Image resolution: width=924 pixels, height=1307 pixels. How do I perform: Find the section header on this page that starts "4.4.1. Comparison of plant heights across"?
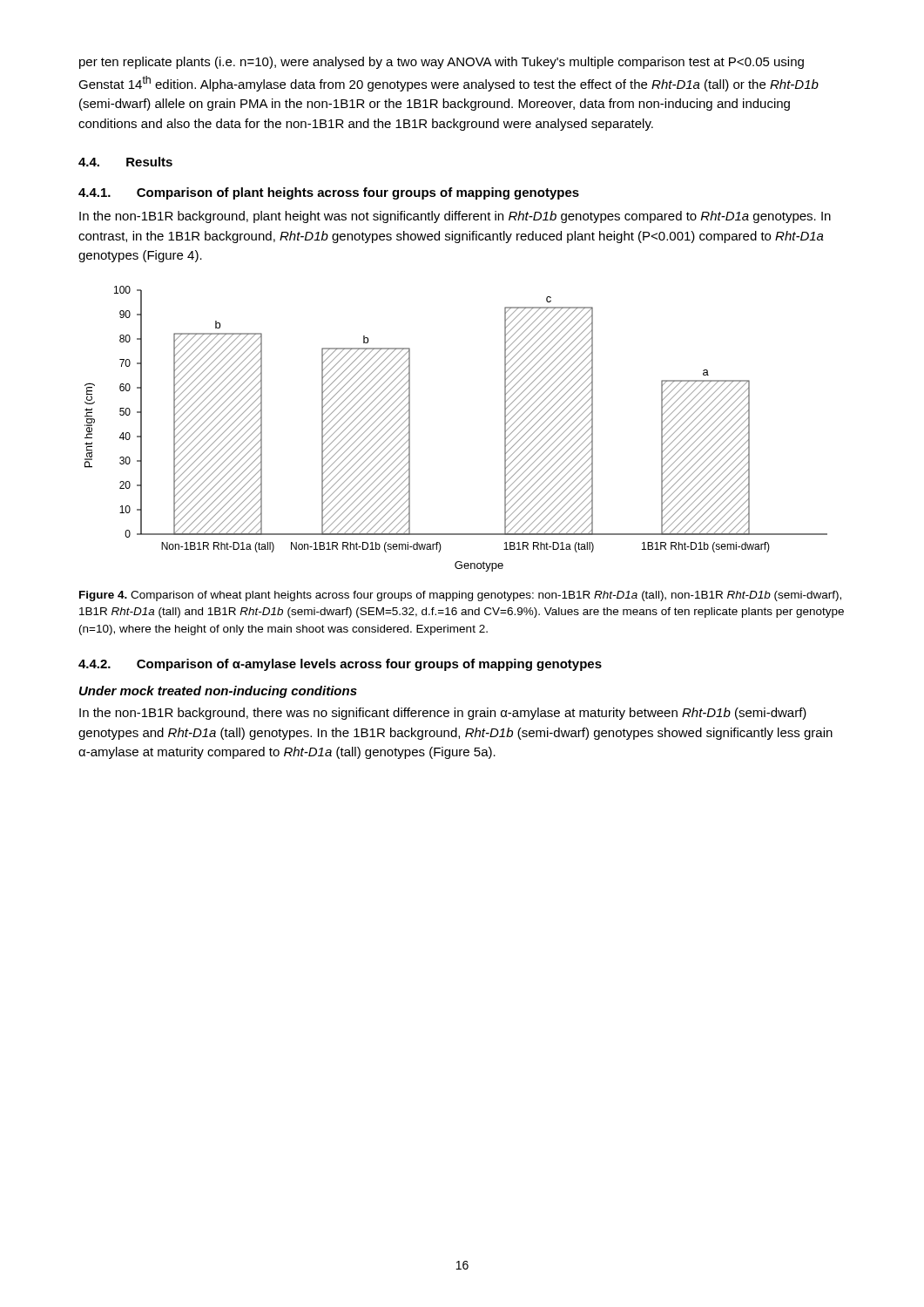coord(329,192)
